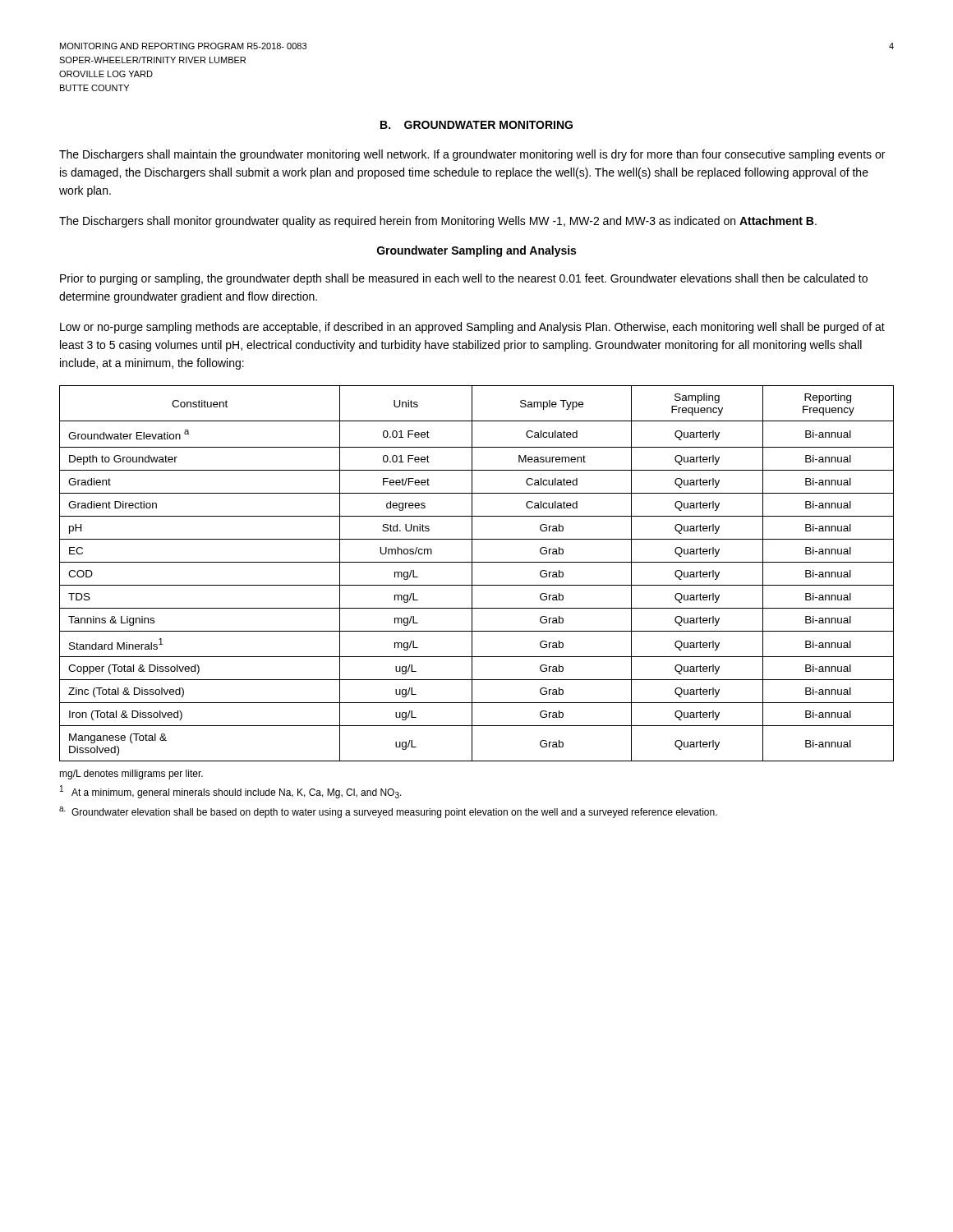The image size is (953, 1232).
Task: Select the element starting "The Dischargers shall maintain the groundwater"
Action: click(472, 172)
